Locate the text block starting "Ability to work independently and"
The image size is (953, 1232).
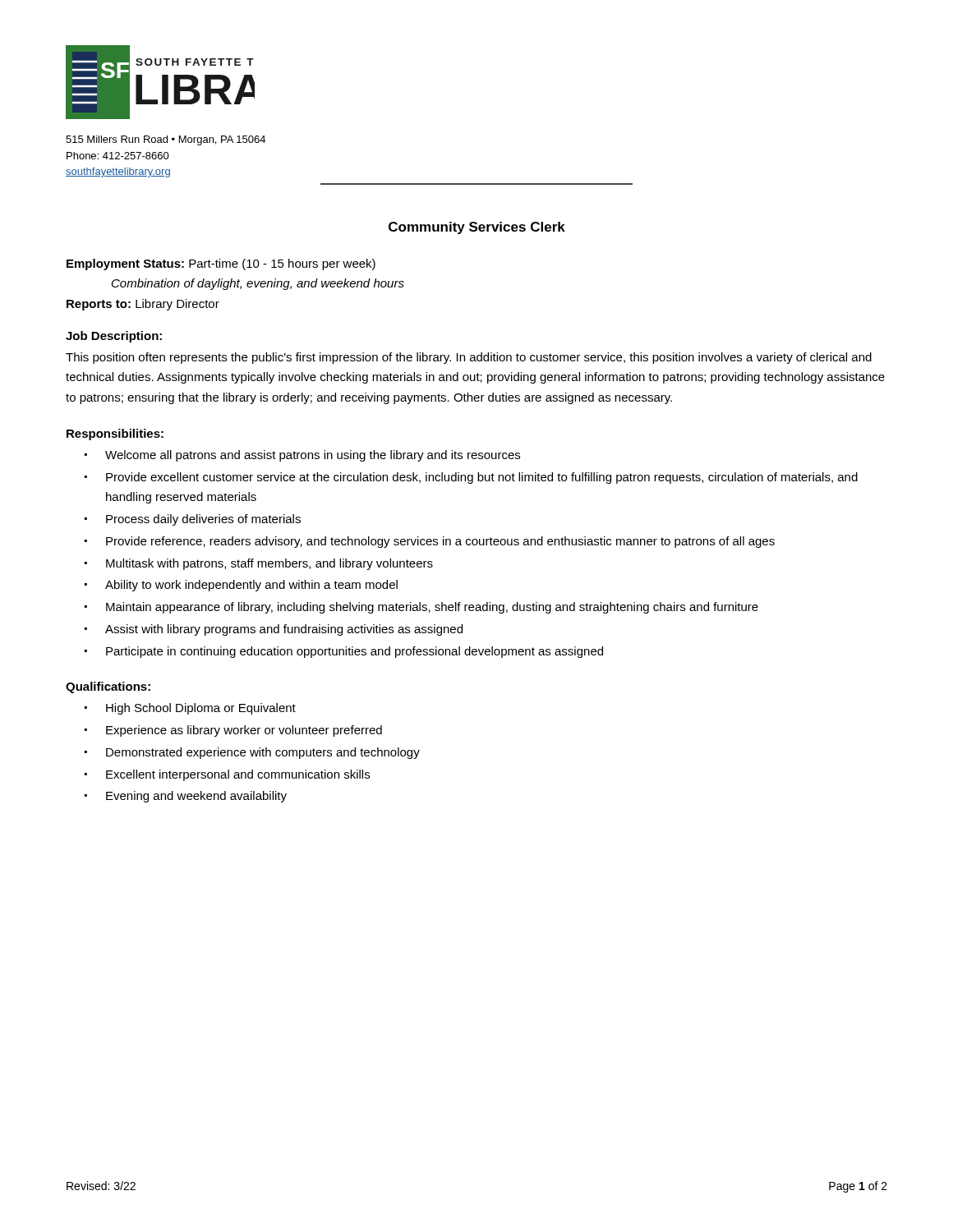pyautogui.click(x=252, y=585)
